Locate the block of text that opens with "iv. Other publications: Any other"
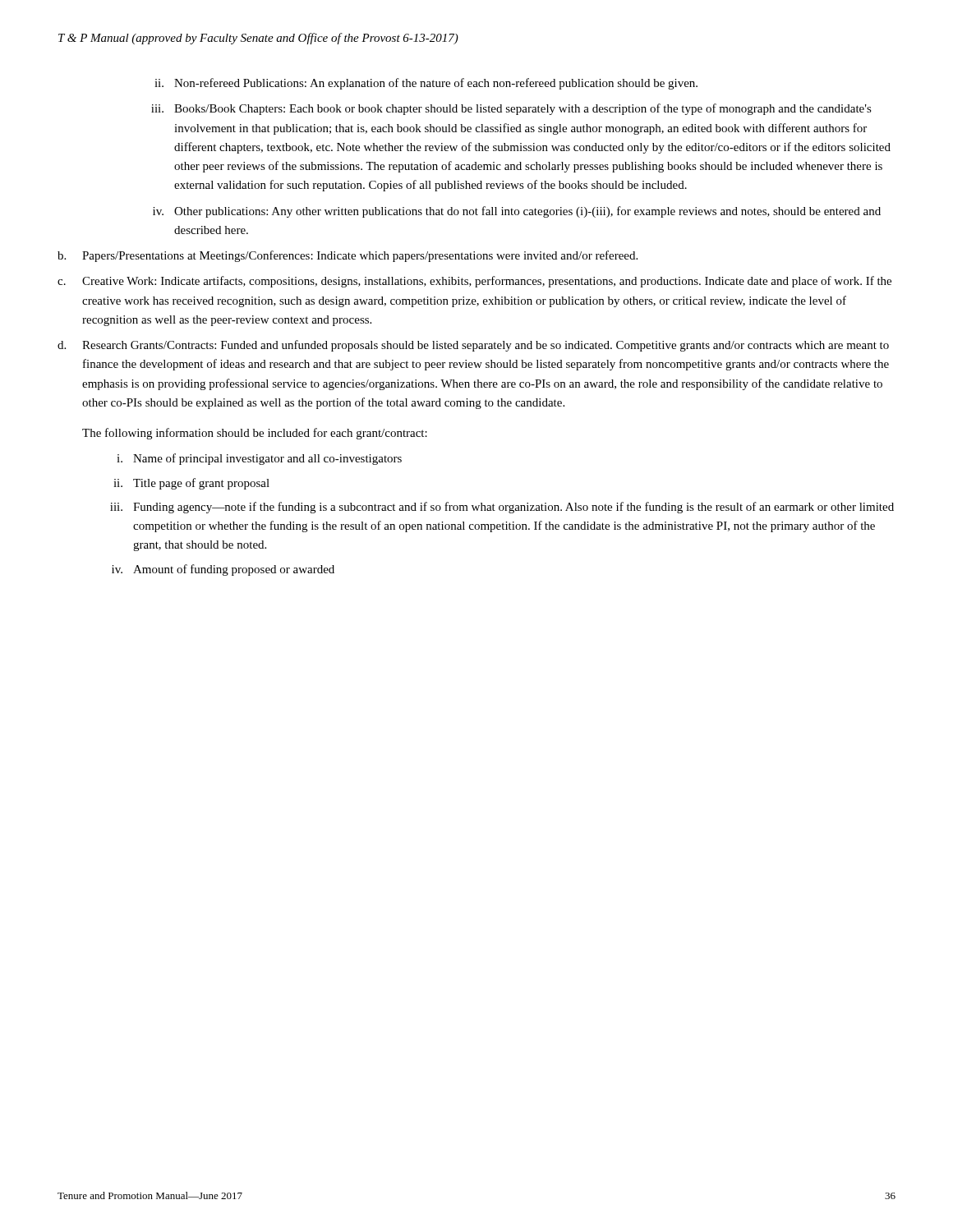This screenshot has width=953, height=1232. 489,221
